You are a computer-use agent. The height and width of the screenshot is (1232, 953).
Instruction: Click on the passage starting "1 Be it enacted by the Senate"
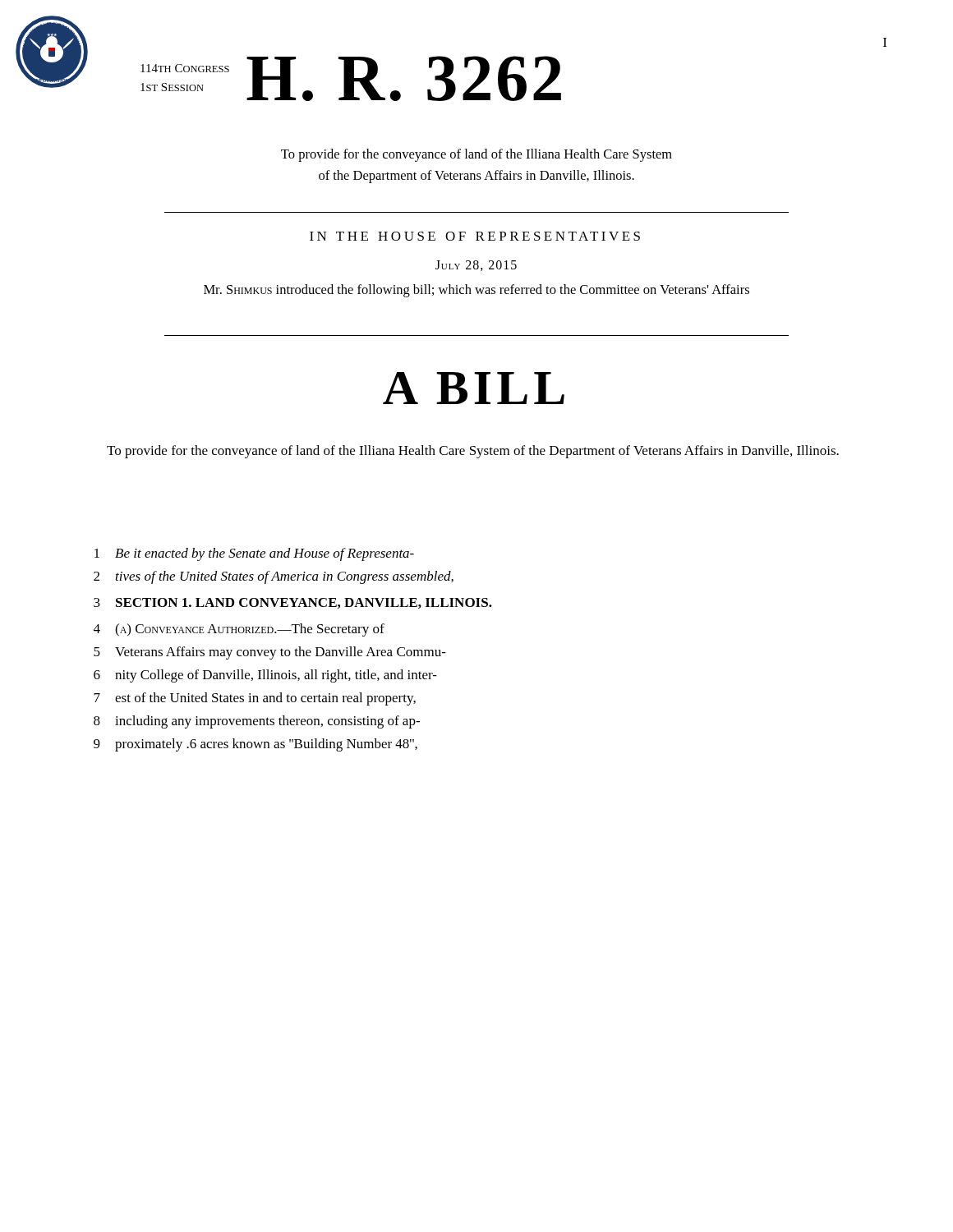pos(254,554)
